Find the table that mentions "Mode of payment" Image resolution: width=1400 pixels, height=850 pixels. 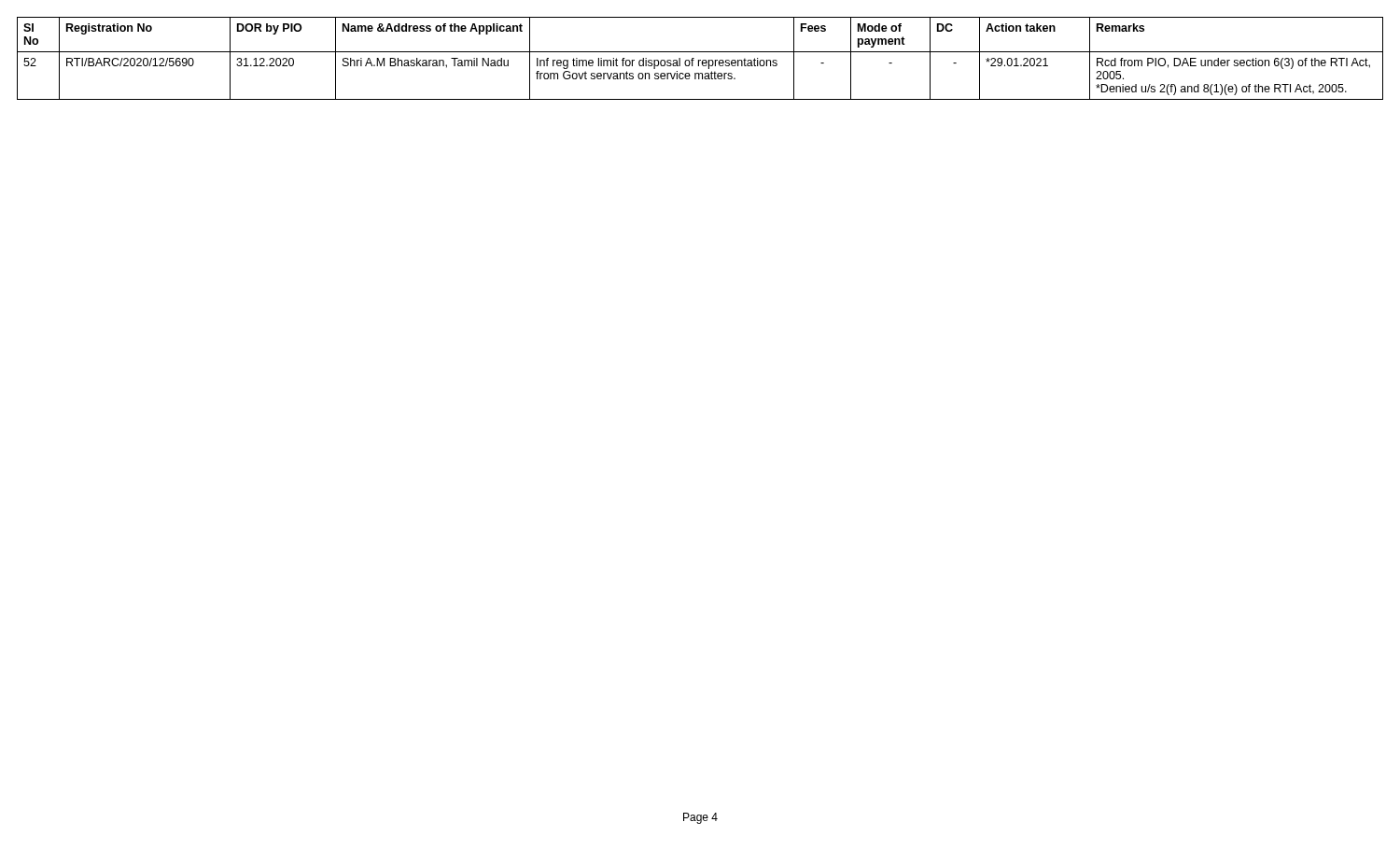click(700, 58)
